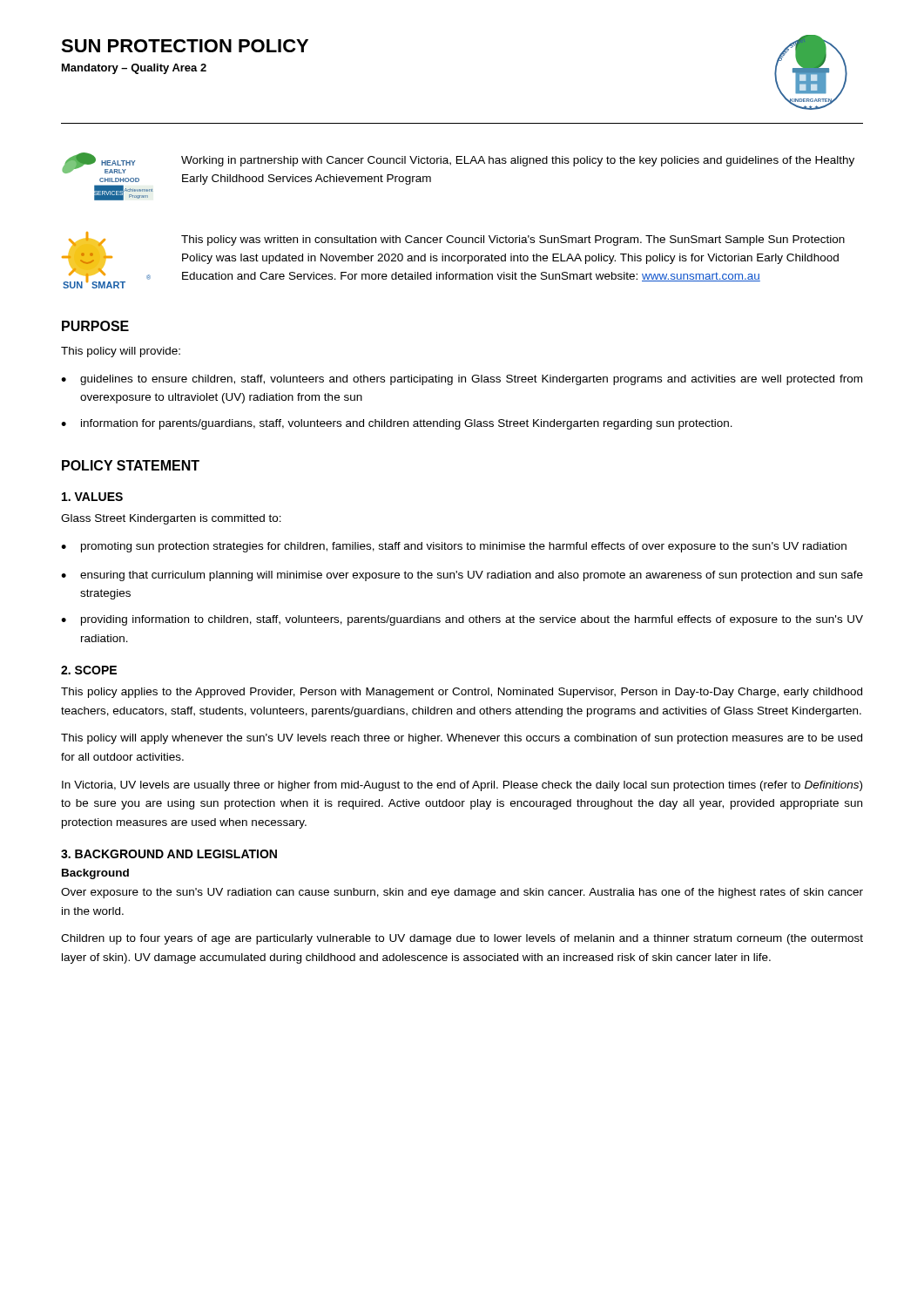The image size is (924, 1307).
Task: Where is the passage that starts "• promoting sun protection strategies for children,"?
Action: click(462, 547)
